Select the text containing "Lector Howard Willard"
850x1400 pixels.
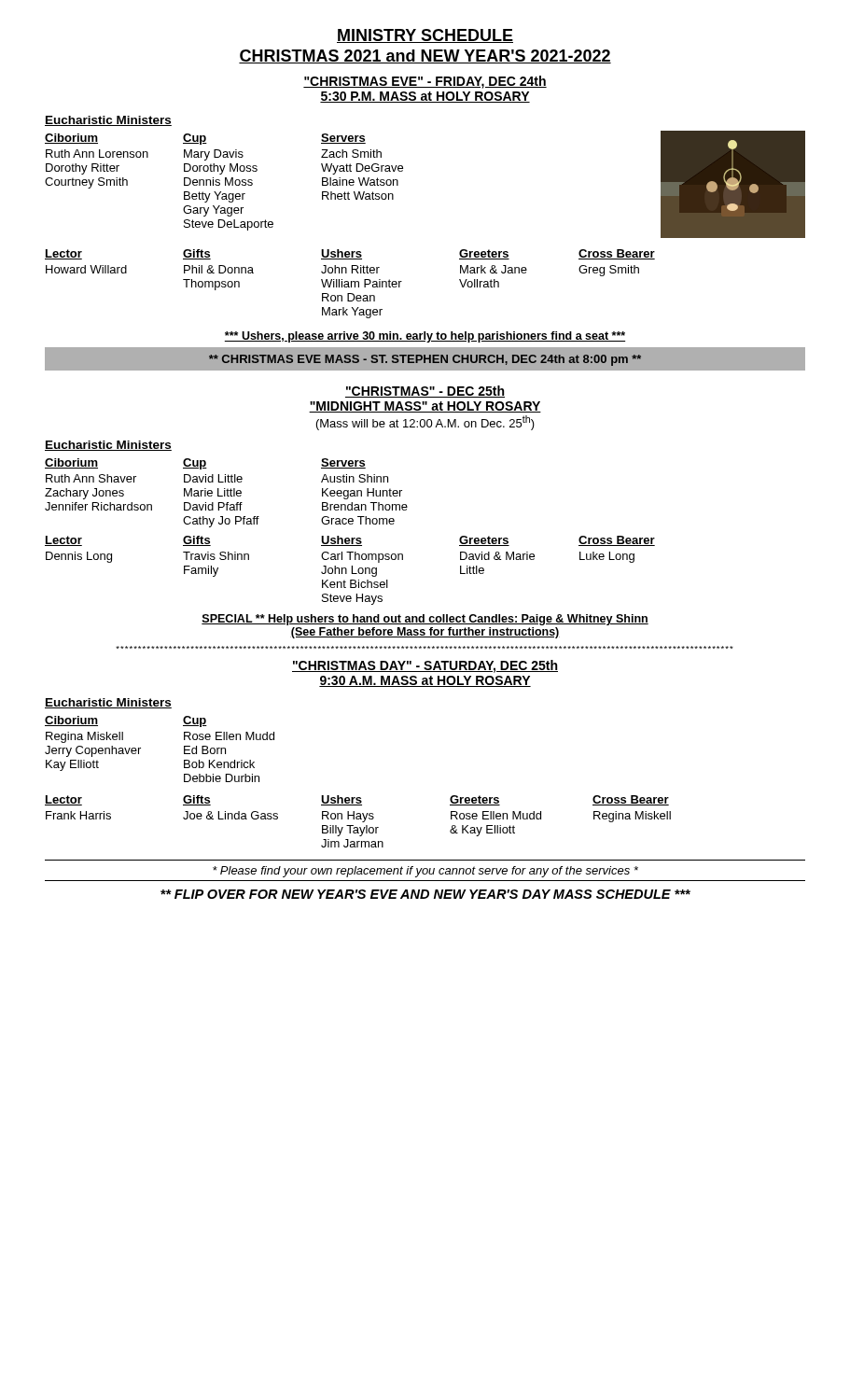[110, 261]
